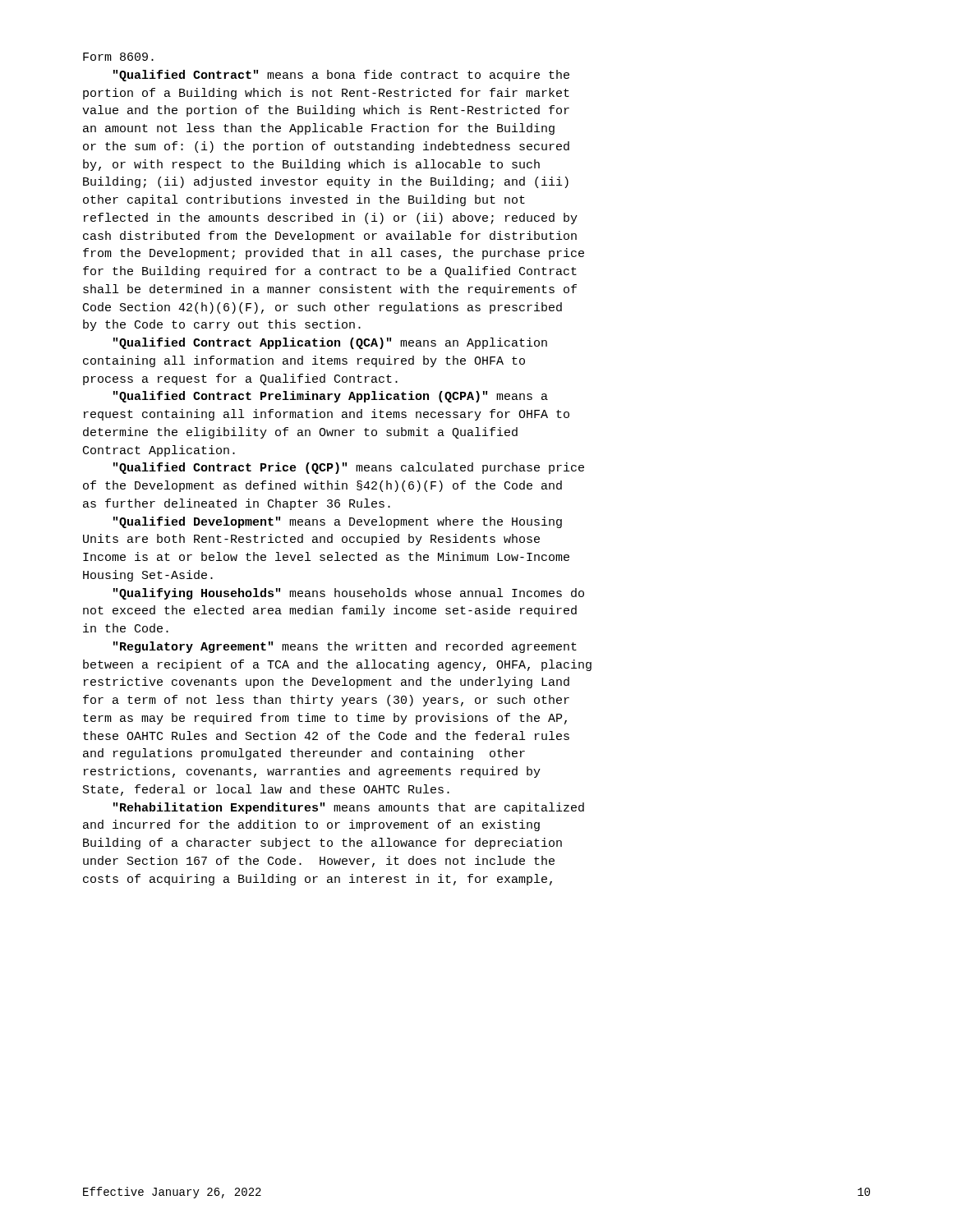The height and width of the screenshot is (1232, 953).
Task: Click on the text block with the text "Form 8609. "Qualified Contract" means"
Action: (476, 469)
